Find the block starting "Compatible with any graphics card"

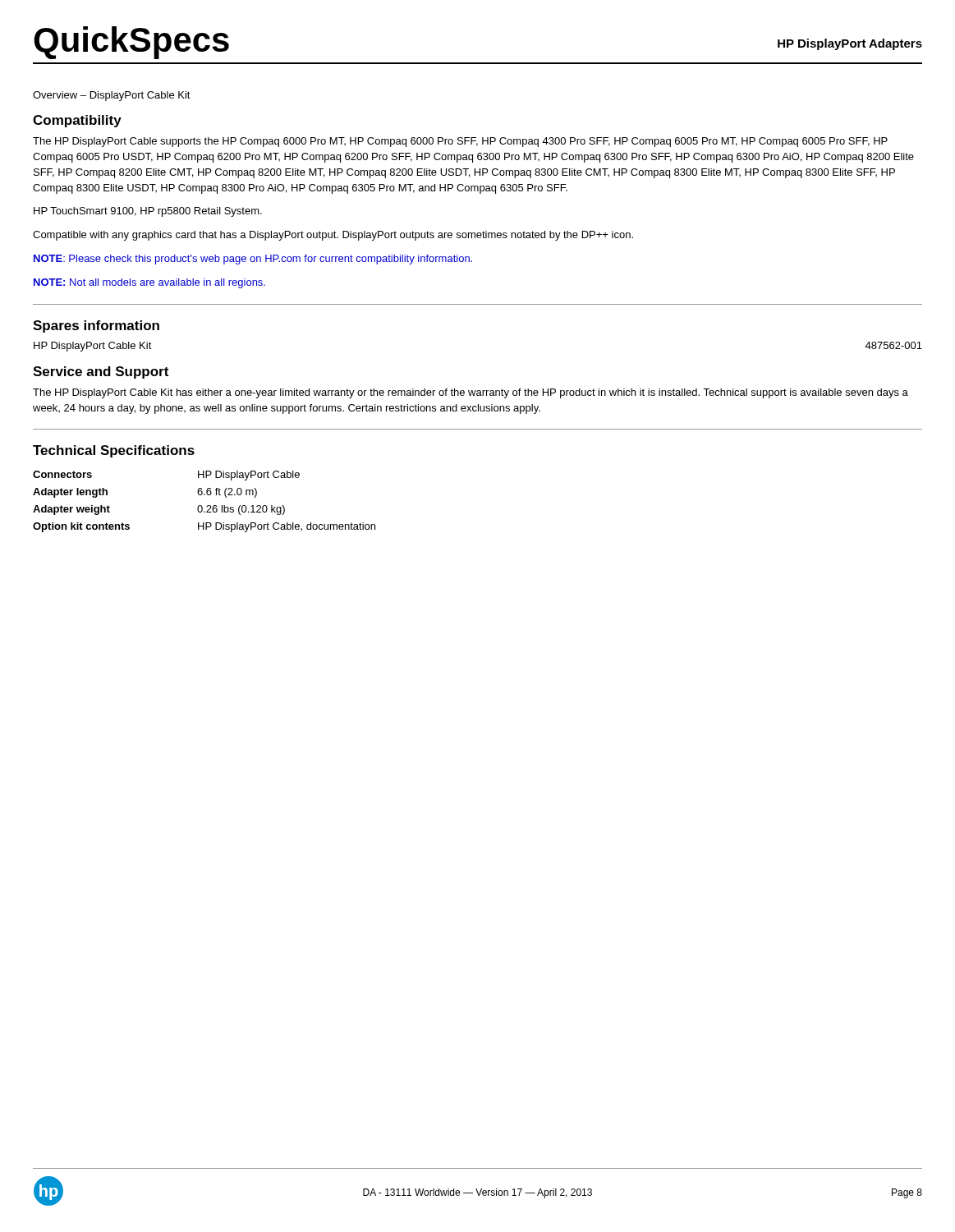[333, 235]
